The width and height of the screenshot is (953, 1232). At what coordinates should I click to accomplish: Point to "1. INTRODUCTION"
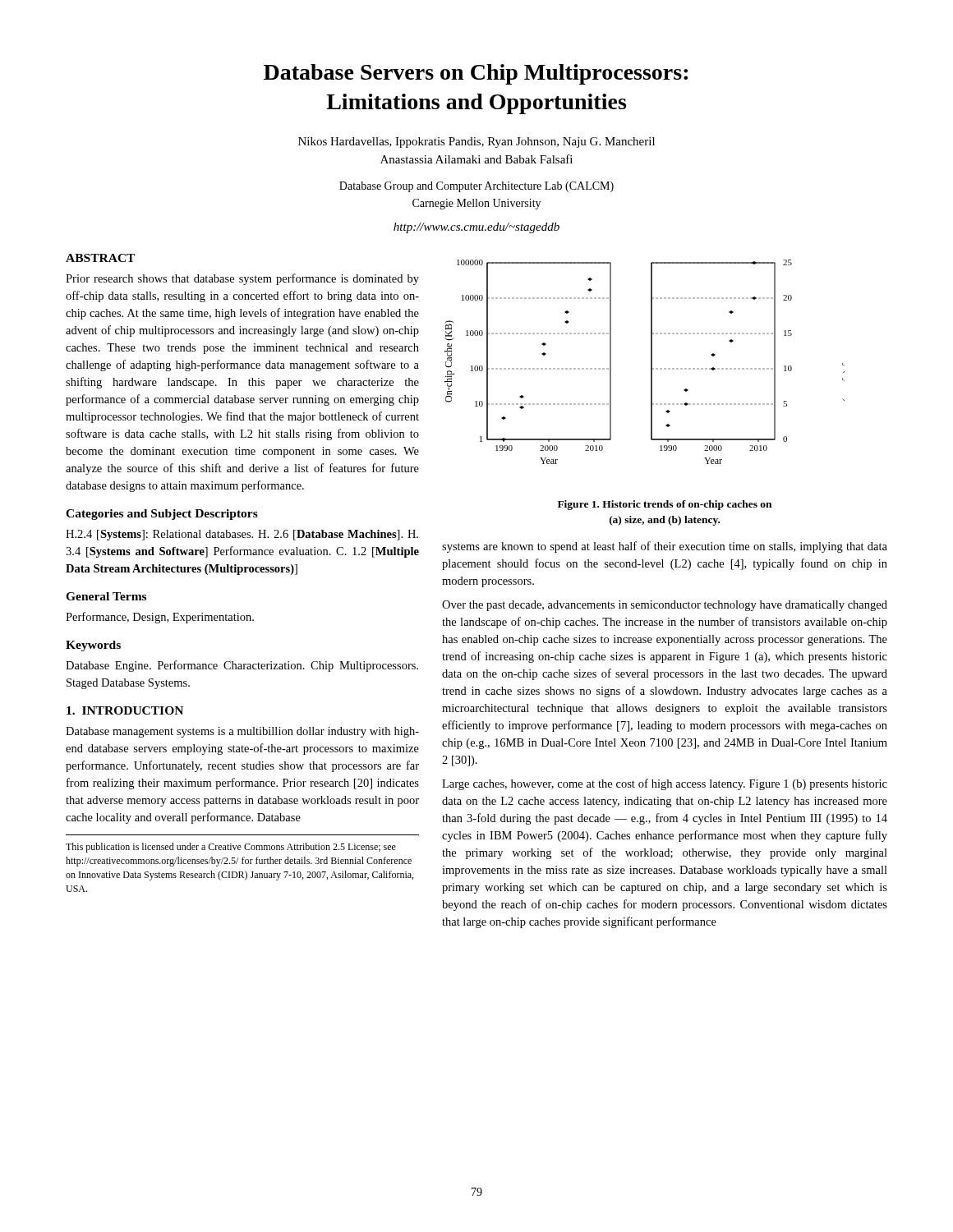pos(125,710)
